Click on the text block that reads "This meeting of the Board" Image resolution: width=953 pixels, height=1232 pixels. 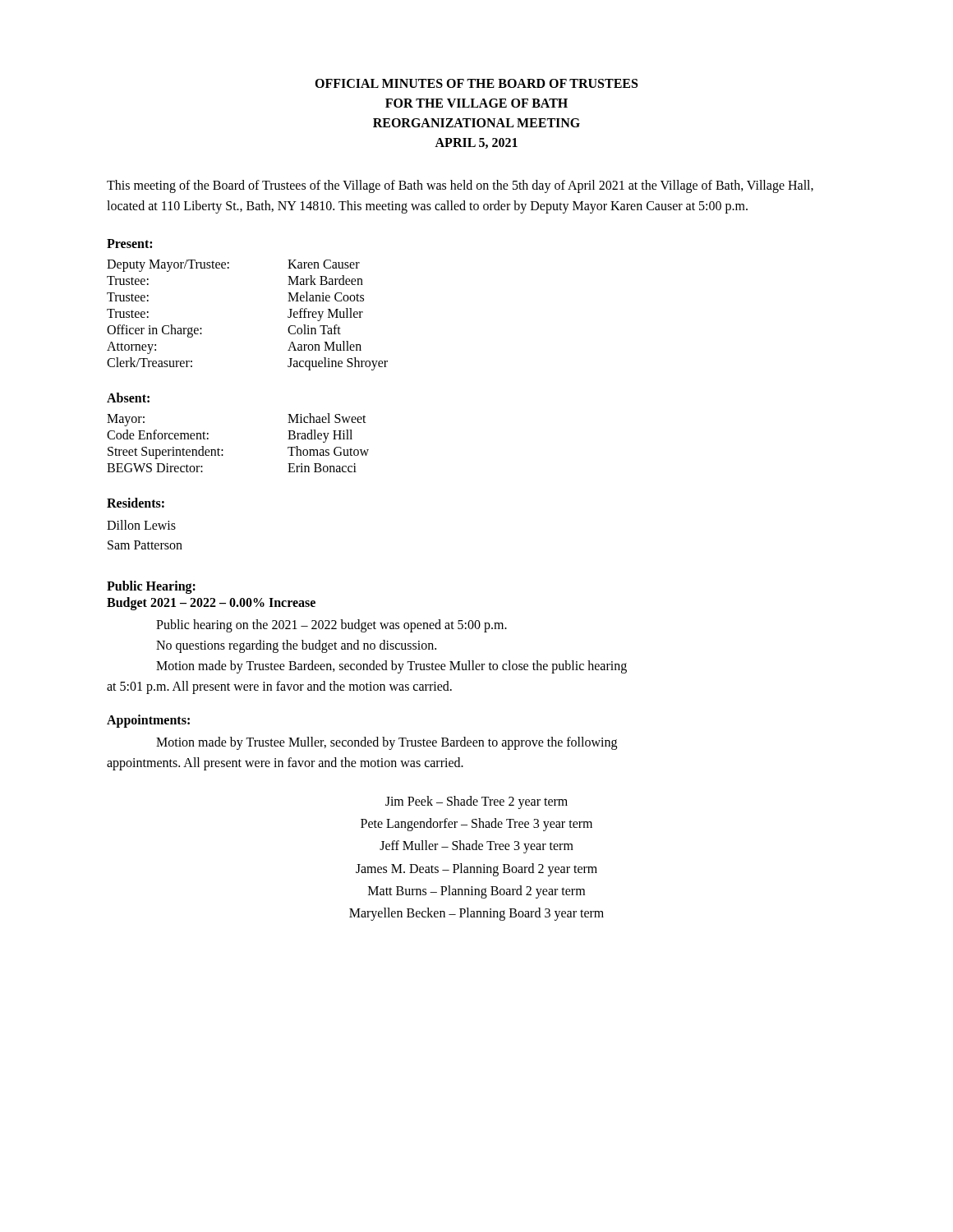pos(460,195)
